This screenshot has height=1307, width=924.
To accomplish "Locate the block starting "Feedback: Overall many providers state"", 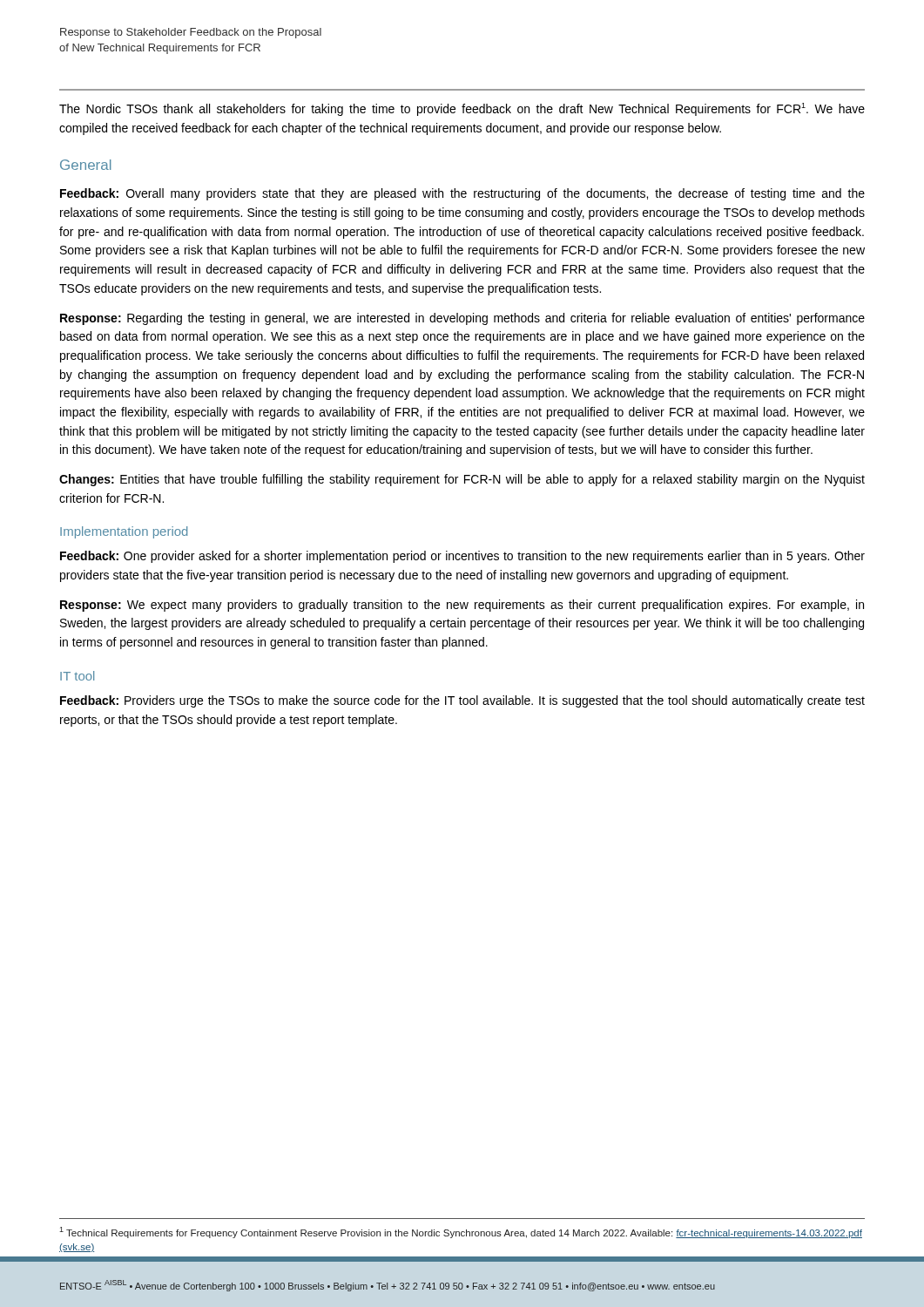I will pos(462,241).
